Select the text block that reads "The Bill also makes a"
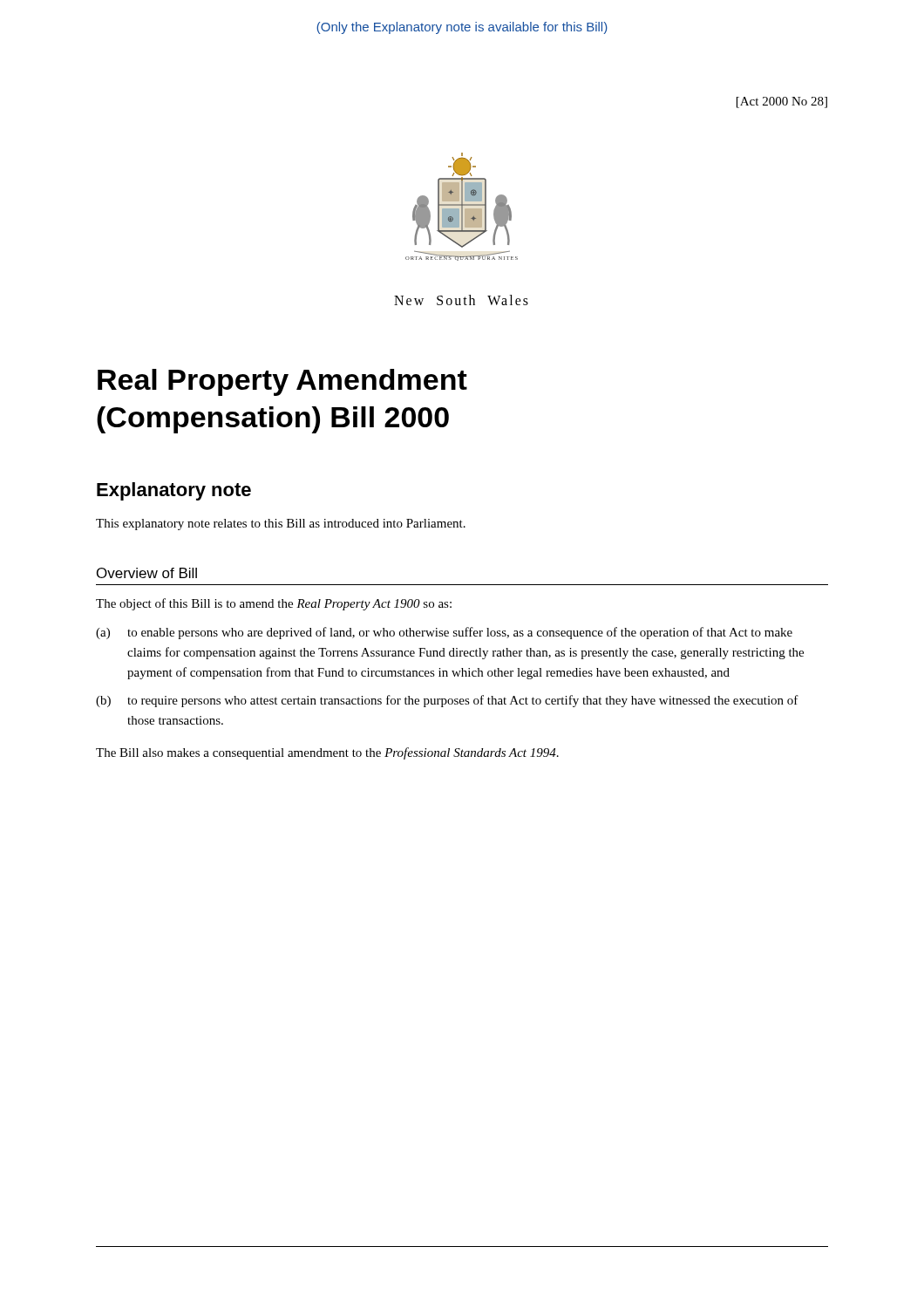 [x=328, y=753]
